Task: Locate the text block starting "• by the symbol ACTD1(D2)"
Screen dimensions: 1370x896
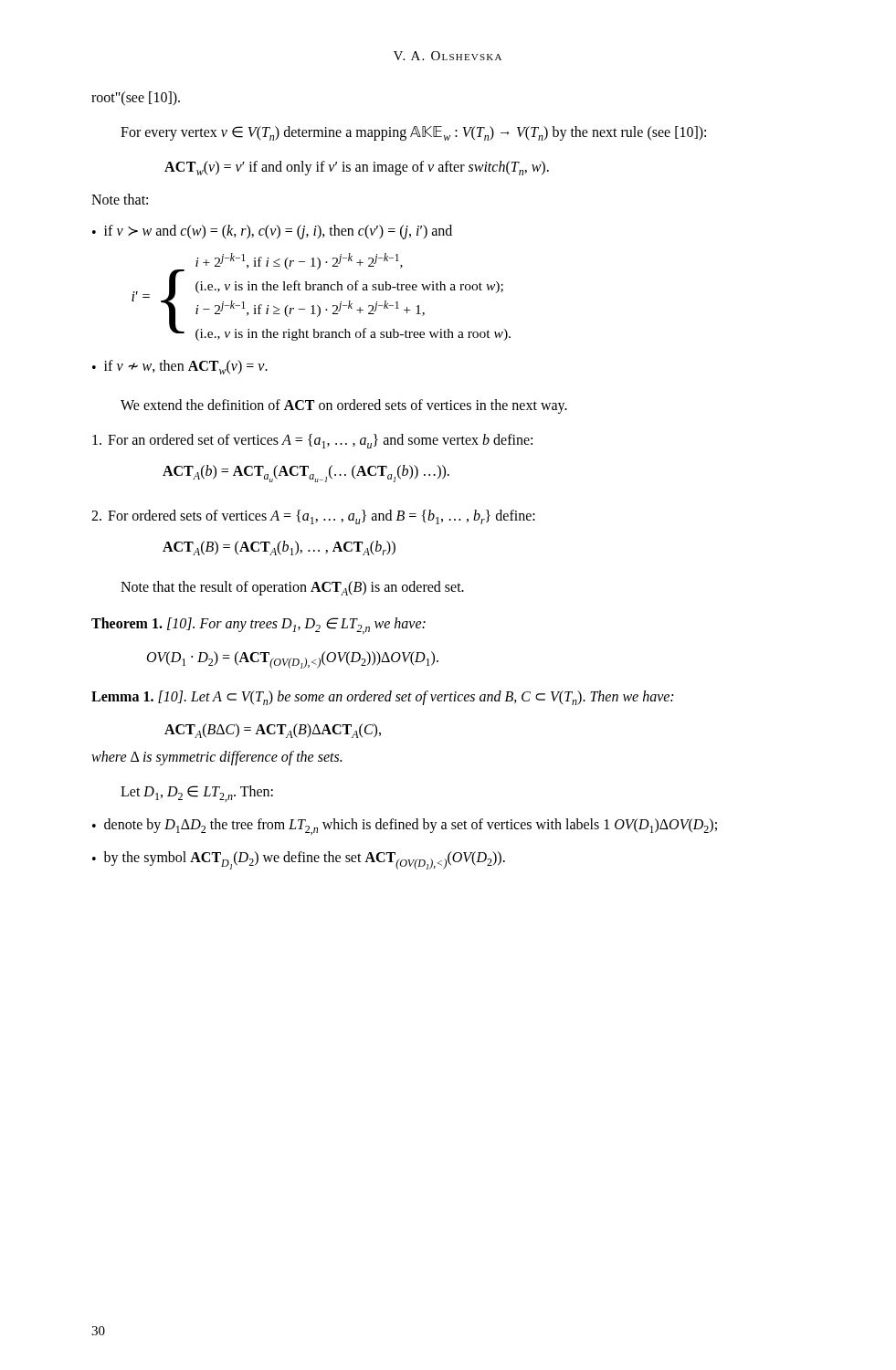Action: point(299,860)
